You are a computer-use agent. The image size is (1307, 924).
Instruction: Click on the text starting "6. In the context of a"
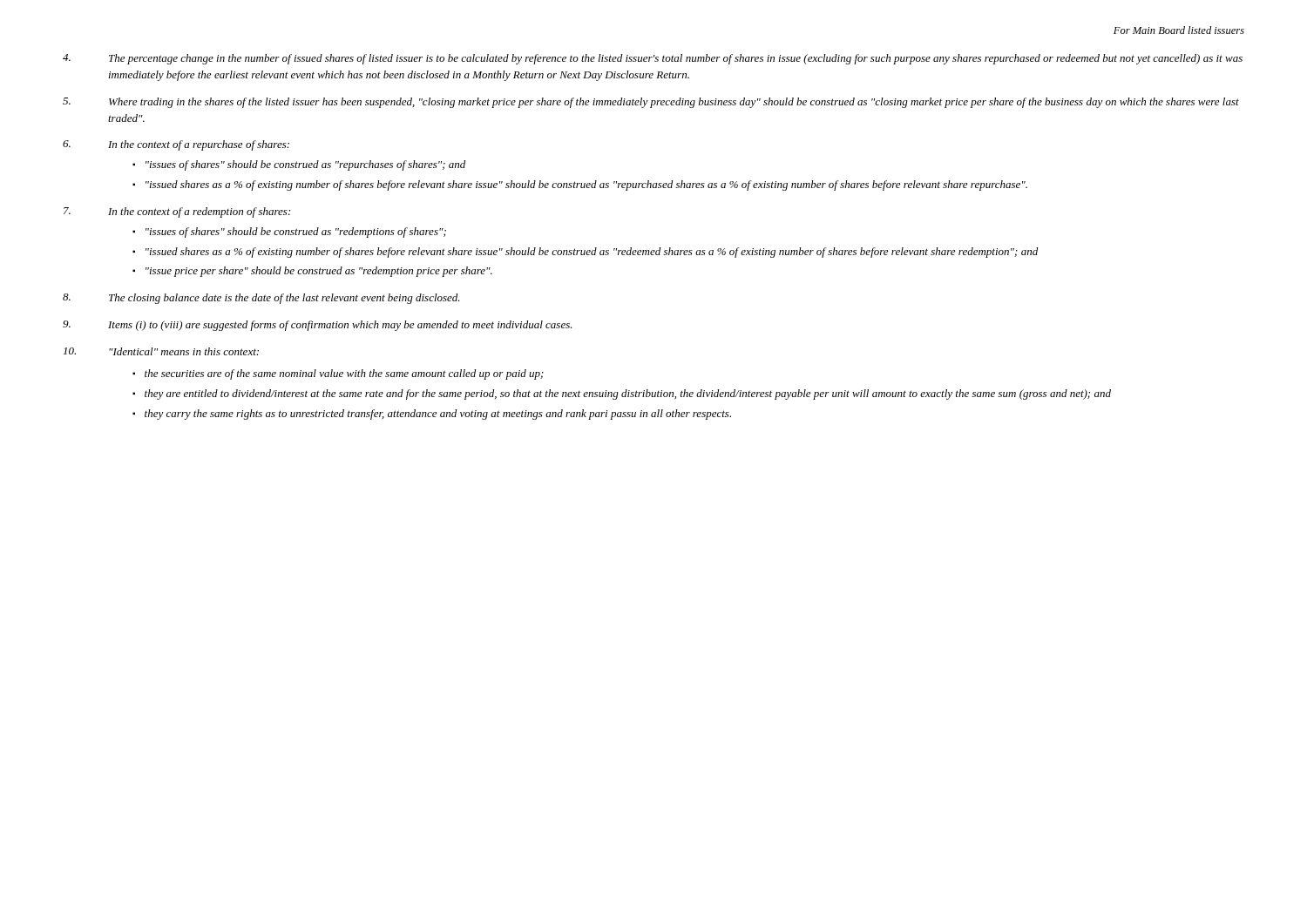pyautogui.click(x=176, y=145)
